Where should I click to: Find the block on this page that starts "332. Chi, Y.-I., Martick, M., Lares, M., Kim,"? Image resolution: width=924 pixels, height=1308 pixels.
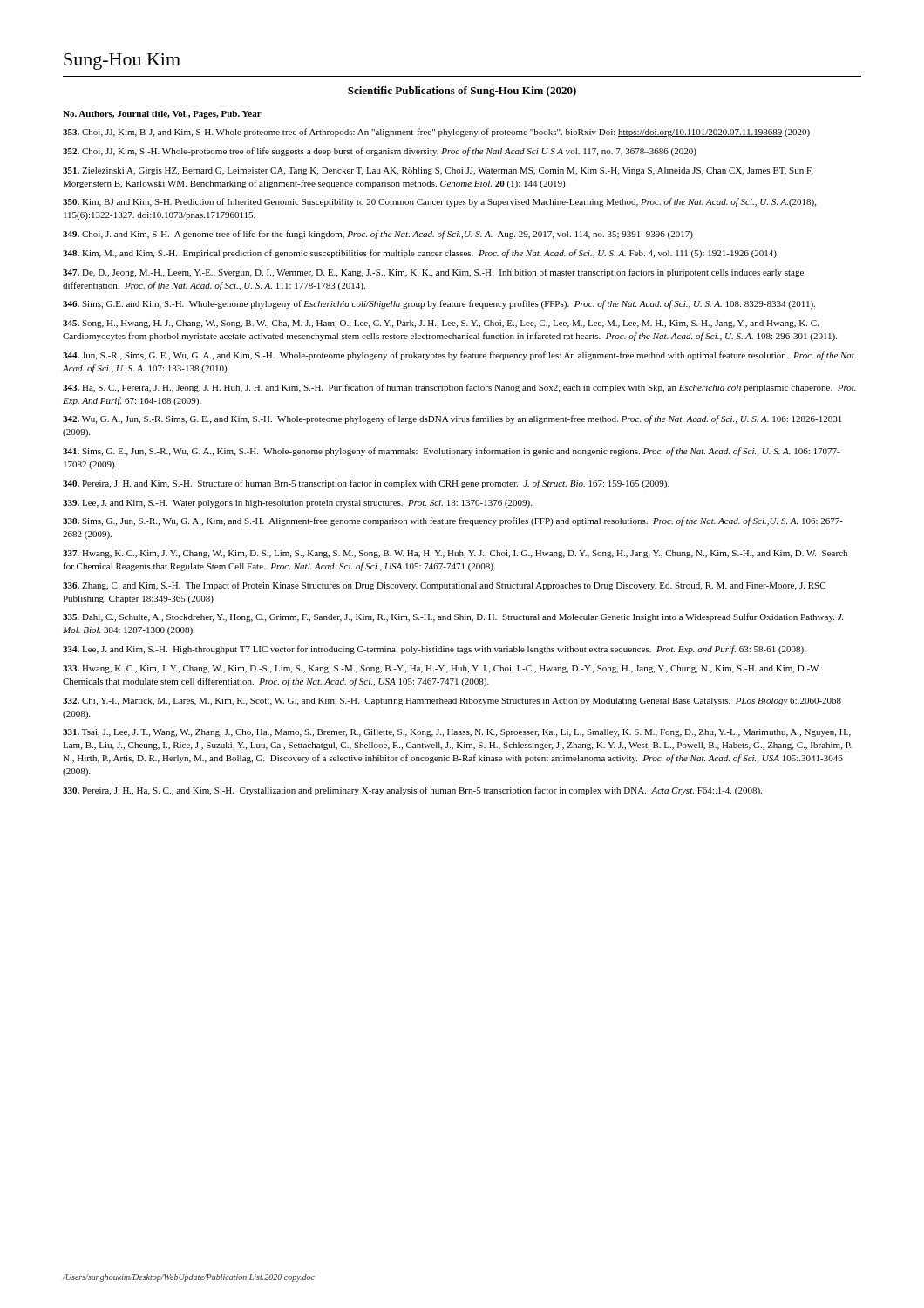tap(452, 706)
